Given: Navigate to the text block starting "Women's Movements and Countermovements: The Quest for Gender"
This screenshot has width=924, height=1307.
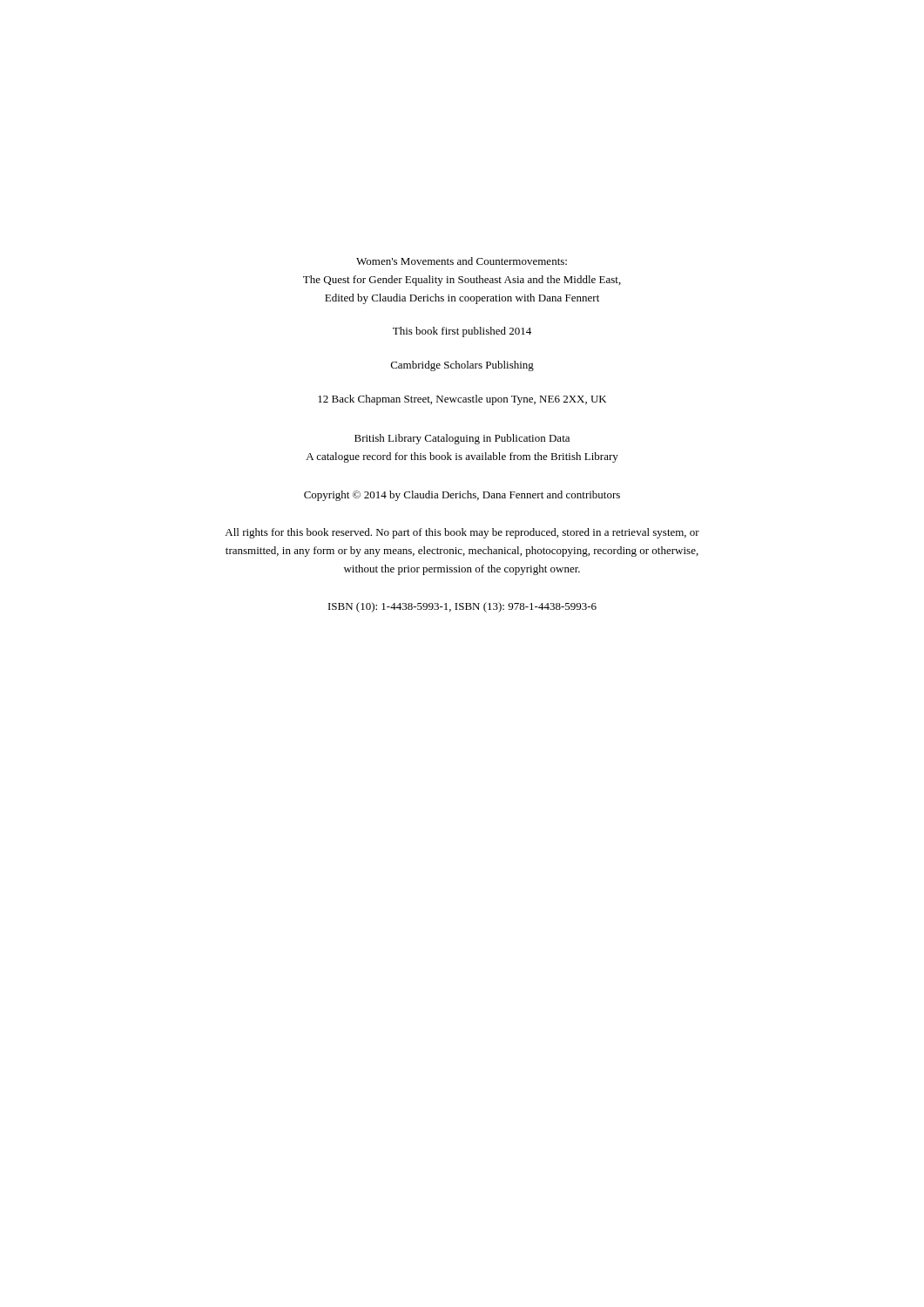Looking at the screenshot, I should pyautogui.click(x=462, y=279).
